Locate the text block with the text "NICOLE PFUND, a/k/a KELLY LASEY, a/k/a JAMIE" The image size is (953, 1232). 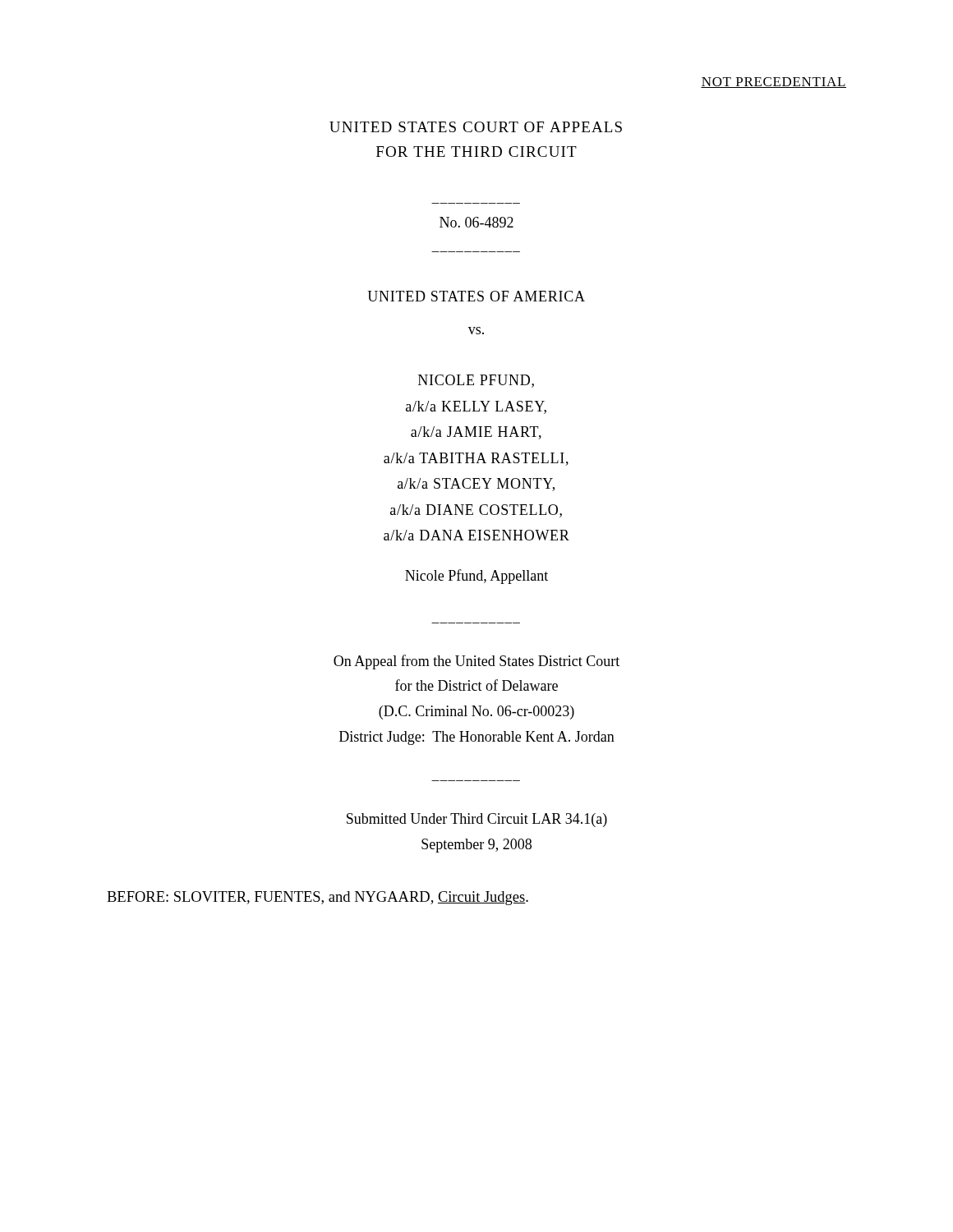point(476,459)
